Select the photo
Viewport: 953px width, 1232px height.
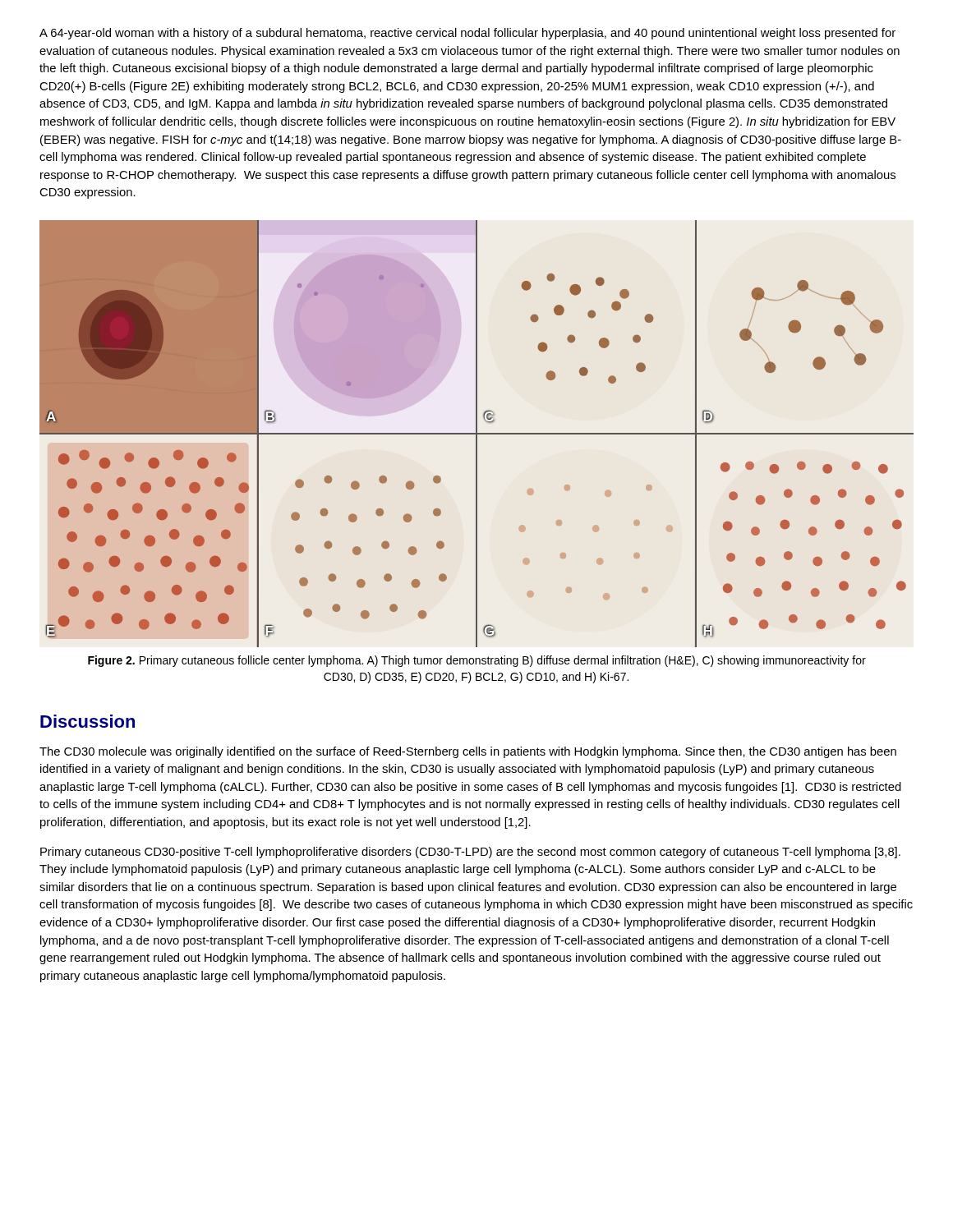[x=476, y=434]
